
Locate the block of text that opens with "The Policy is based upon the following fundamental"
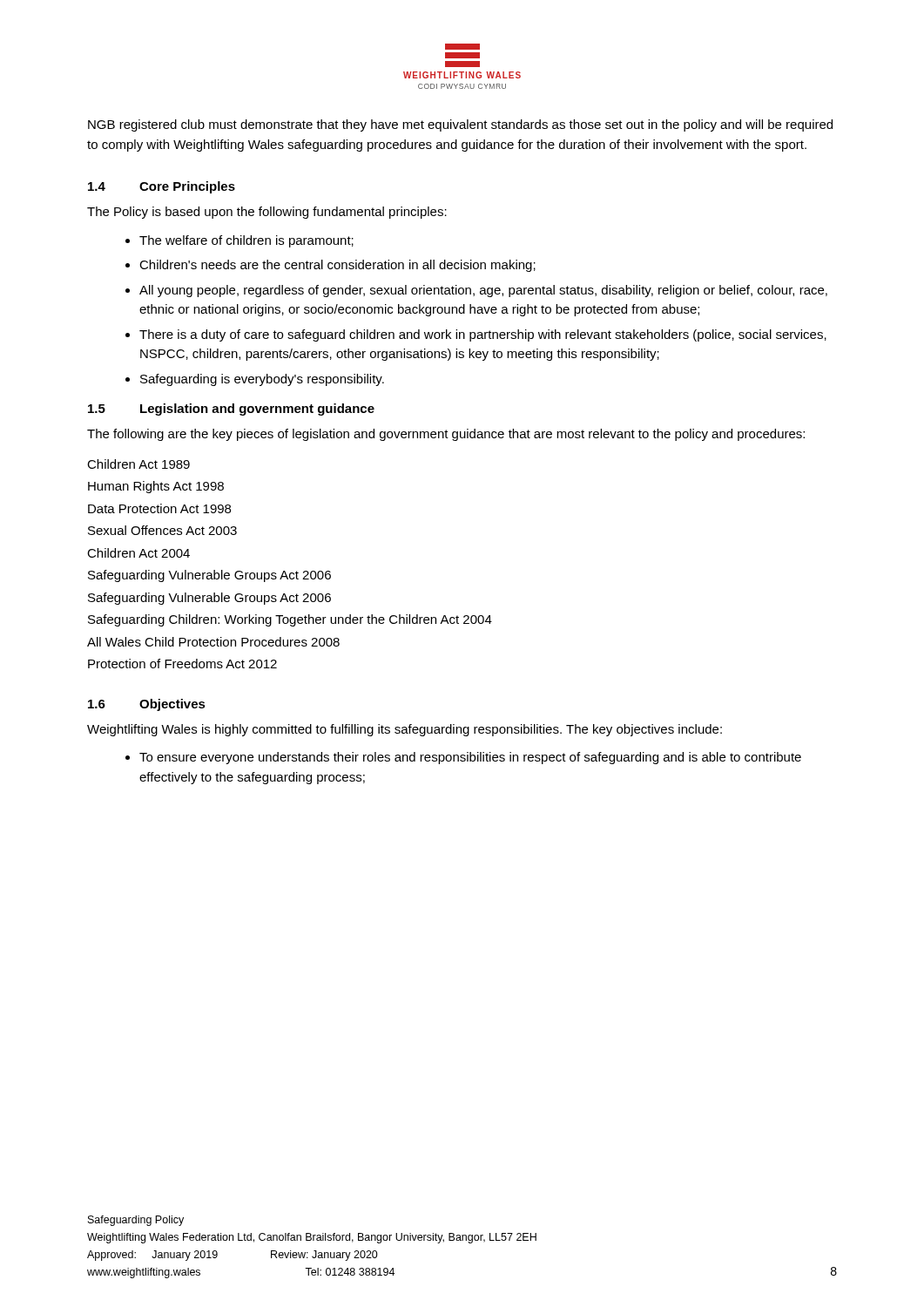click(267, 211)
